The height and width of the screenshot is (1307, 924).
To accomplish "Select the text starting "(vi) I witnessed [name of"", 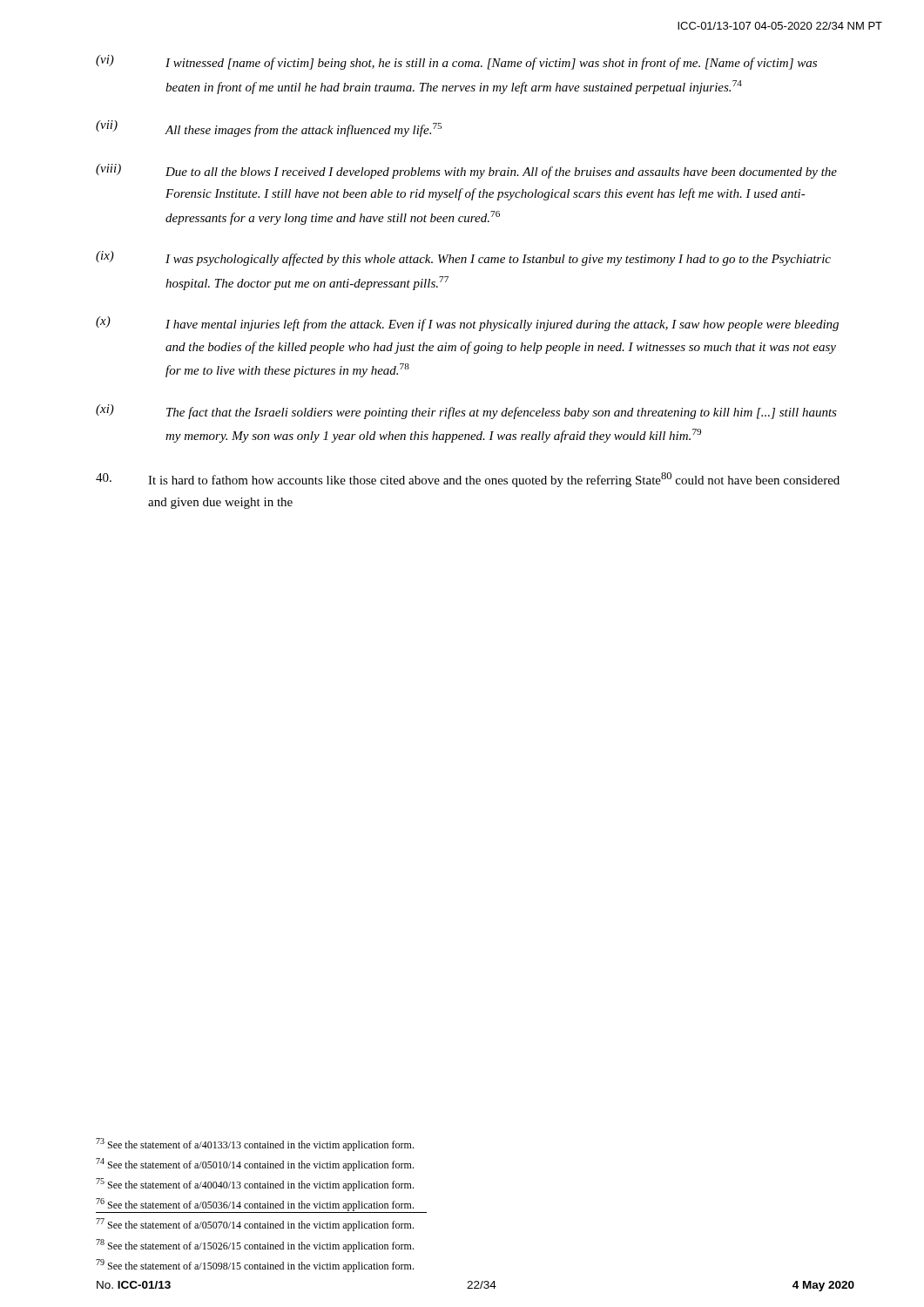I will tap(475, 75).
